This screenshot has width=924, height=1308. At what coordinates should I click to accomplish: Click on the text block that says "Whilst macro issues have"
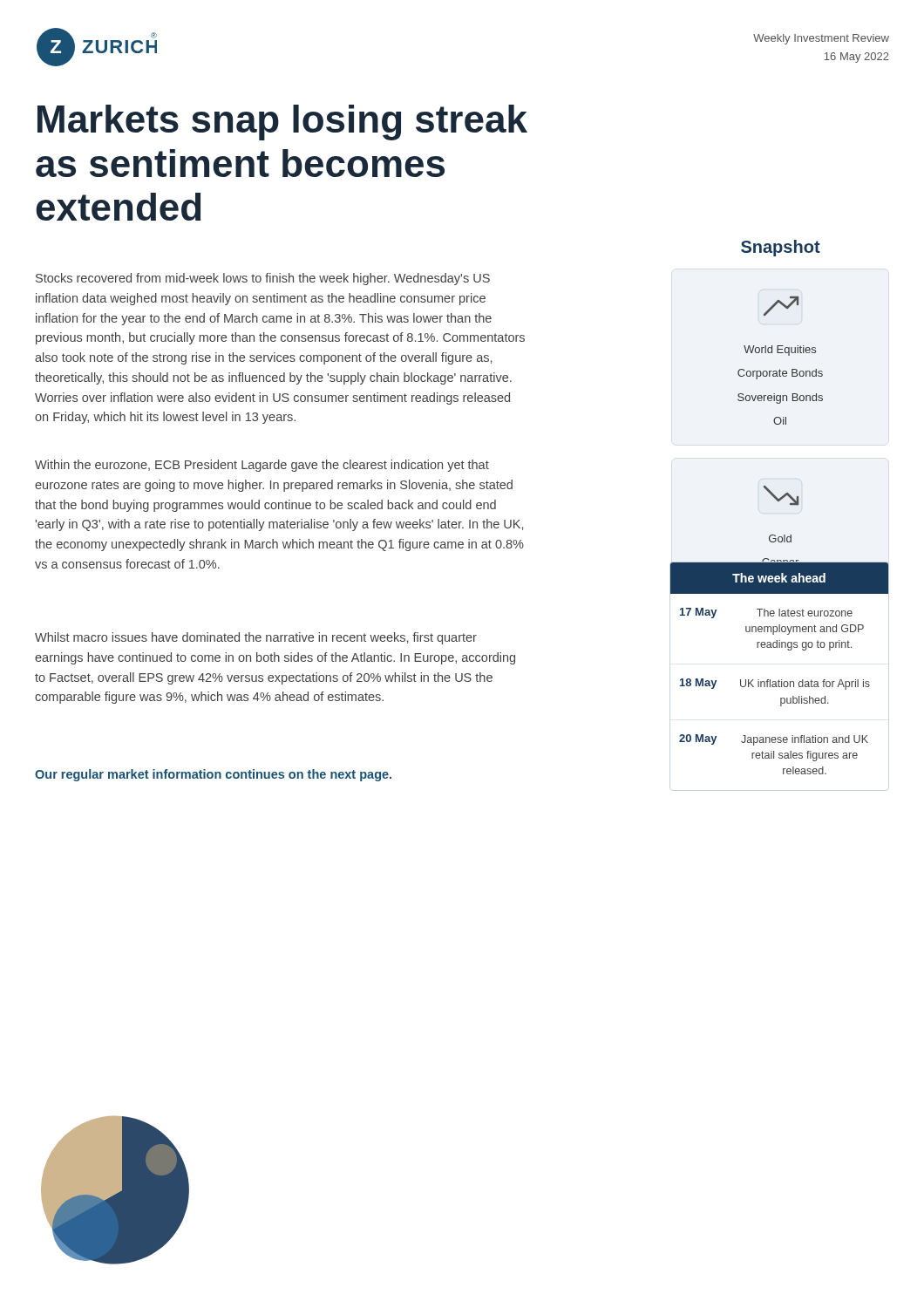click(276, 667)
